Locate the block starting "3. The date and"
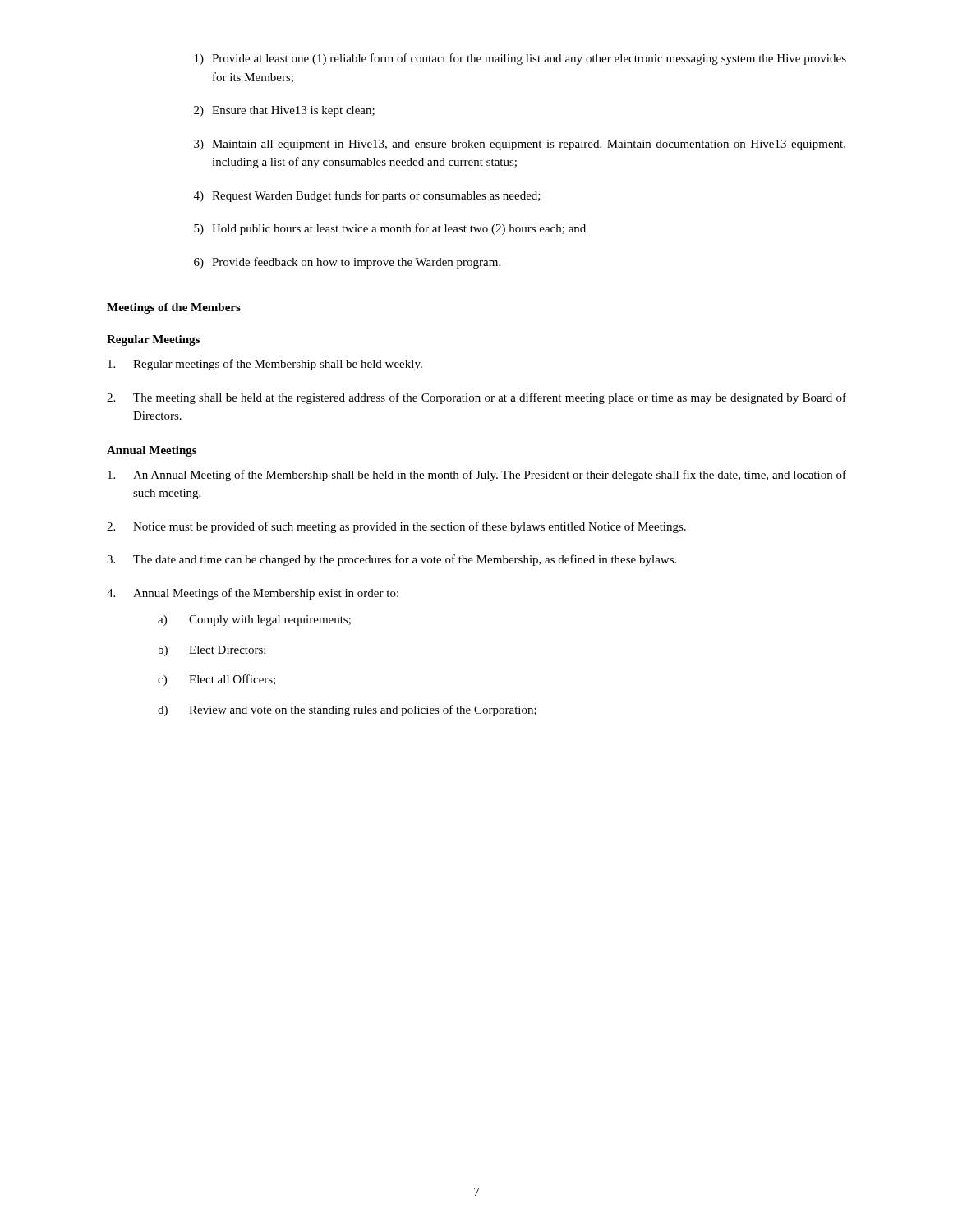The height and width of the screenshot is (1232, 953). pos(476,560)
